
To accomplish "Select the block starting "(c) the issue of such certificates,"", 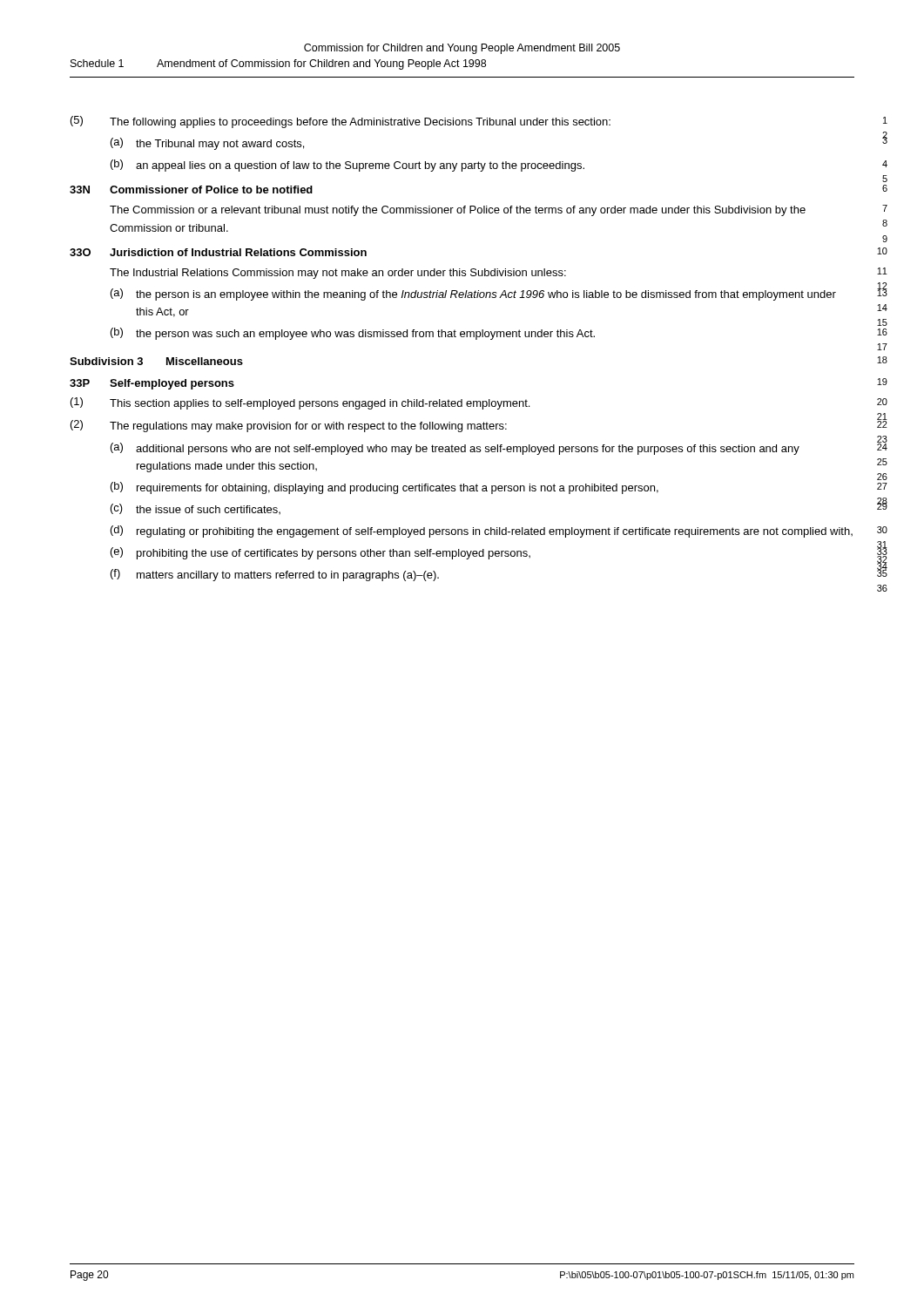I will click(196, 509).
